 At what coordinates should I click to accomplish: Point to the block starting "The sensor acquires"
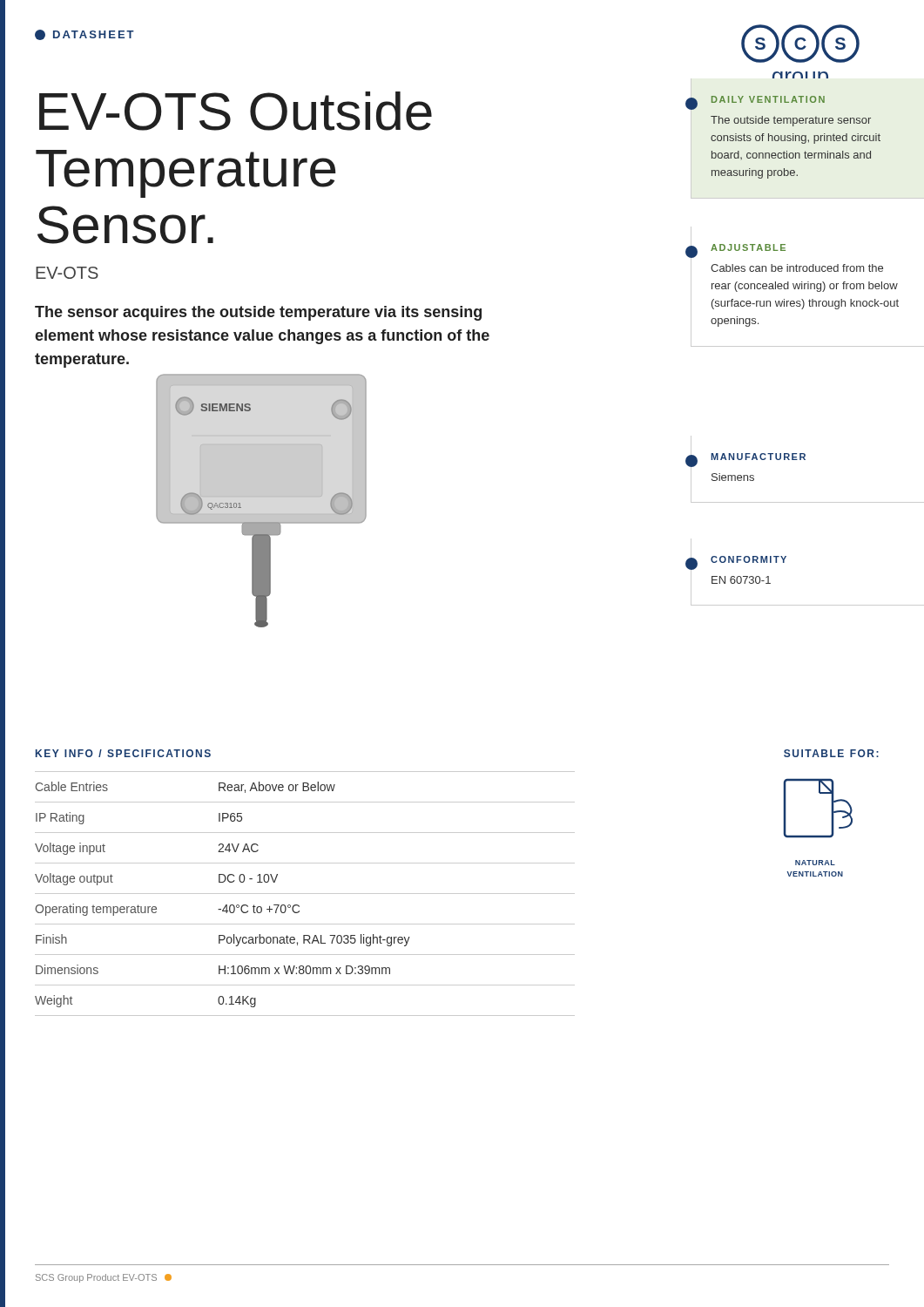click(x=262, y=335)
